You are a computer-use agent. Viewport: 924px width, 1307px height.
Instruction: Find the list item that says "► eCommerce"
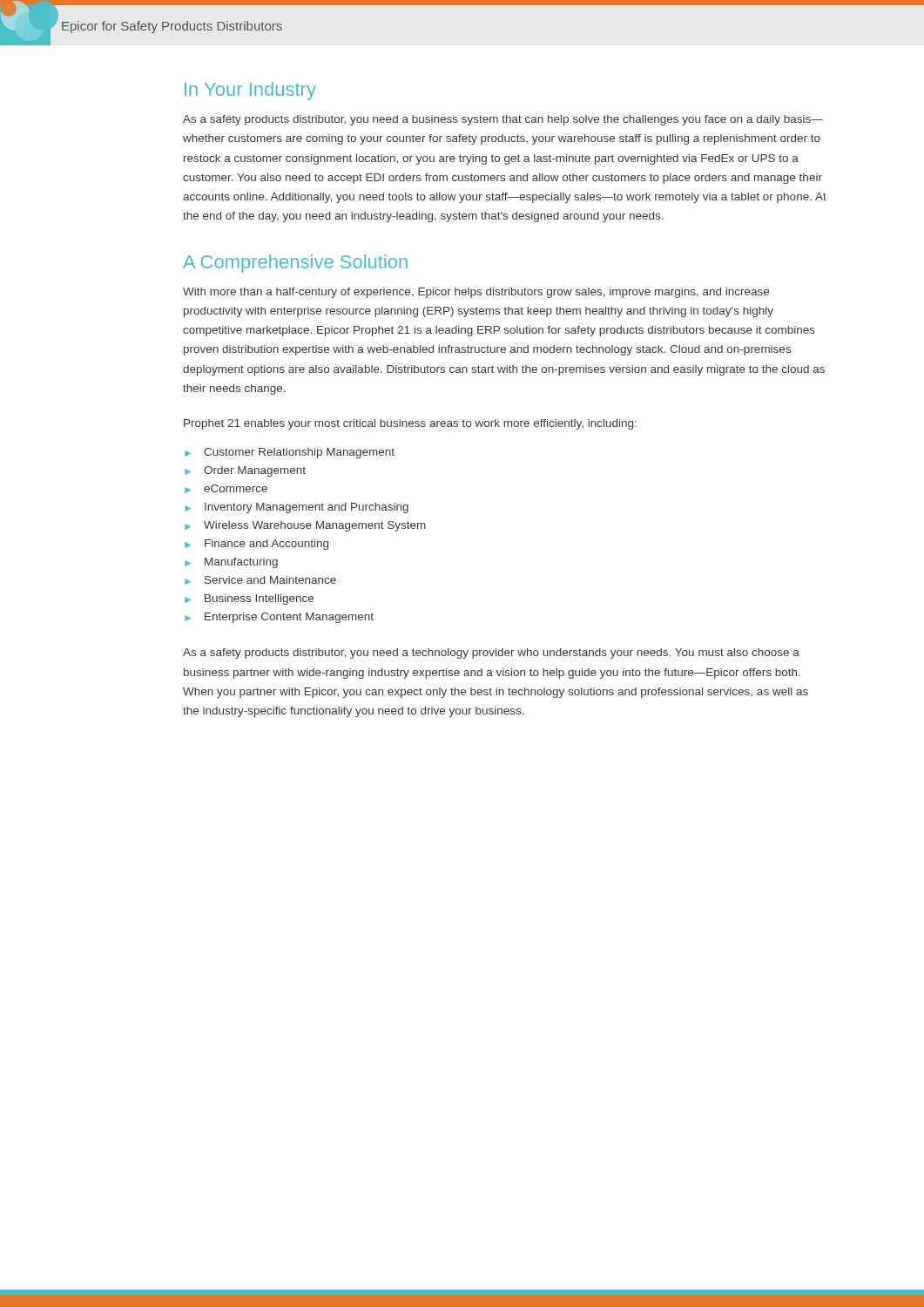[225, 489]
